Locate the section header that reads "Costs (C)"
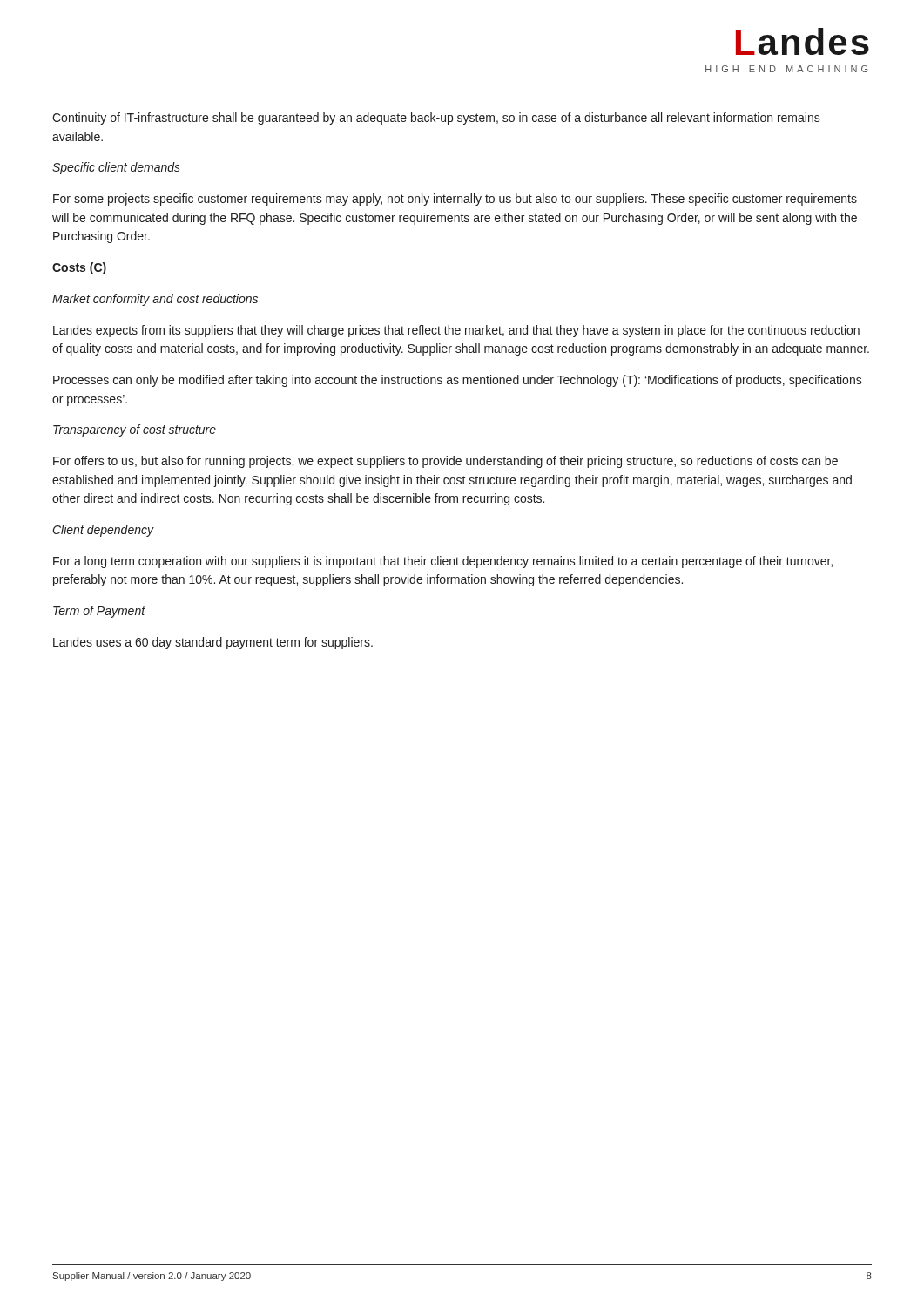Viewport: 924px width, 1307px height. coord(79,268)
